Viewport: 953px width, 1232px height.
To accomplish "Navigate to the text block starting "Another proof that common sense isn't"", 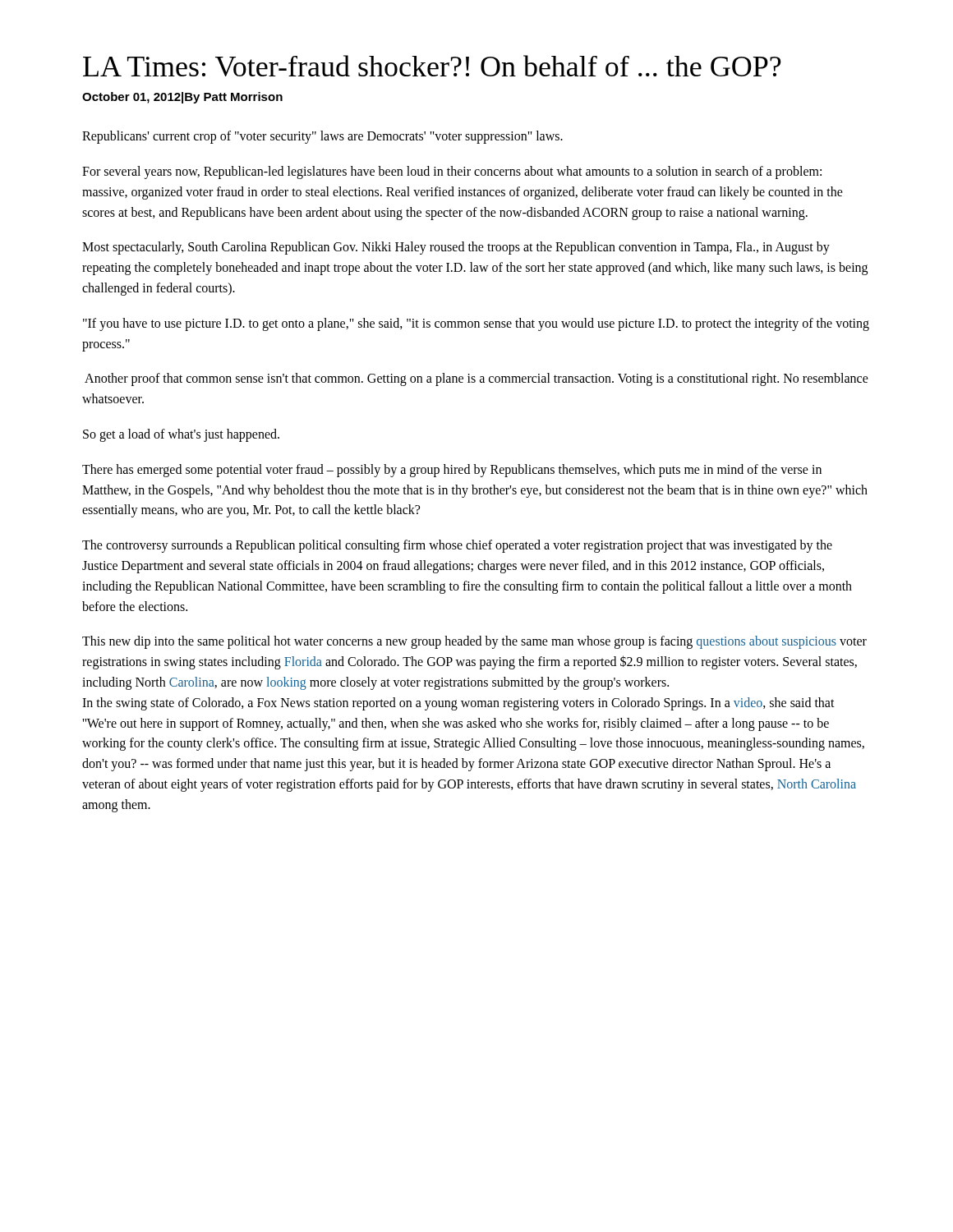I will point(475,389).
